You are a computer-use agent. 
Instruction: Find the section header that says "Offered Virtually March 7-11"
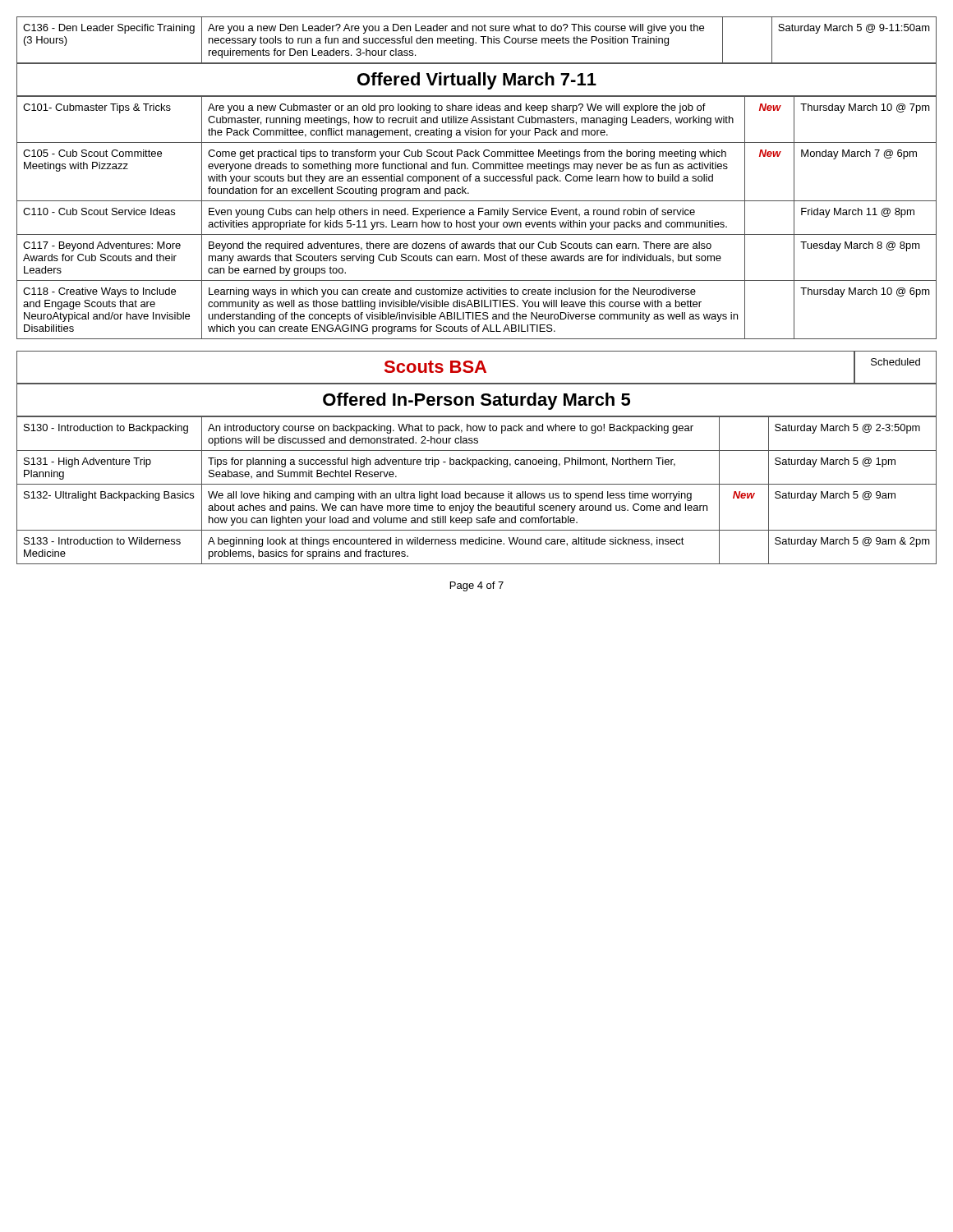(476, 80)
